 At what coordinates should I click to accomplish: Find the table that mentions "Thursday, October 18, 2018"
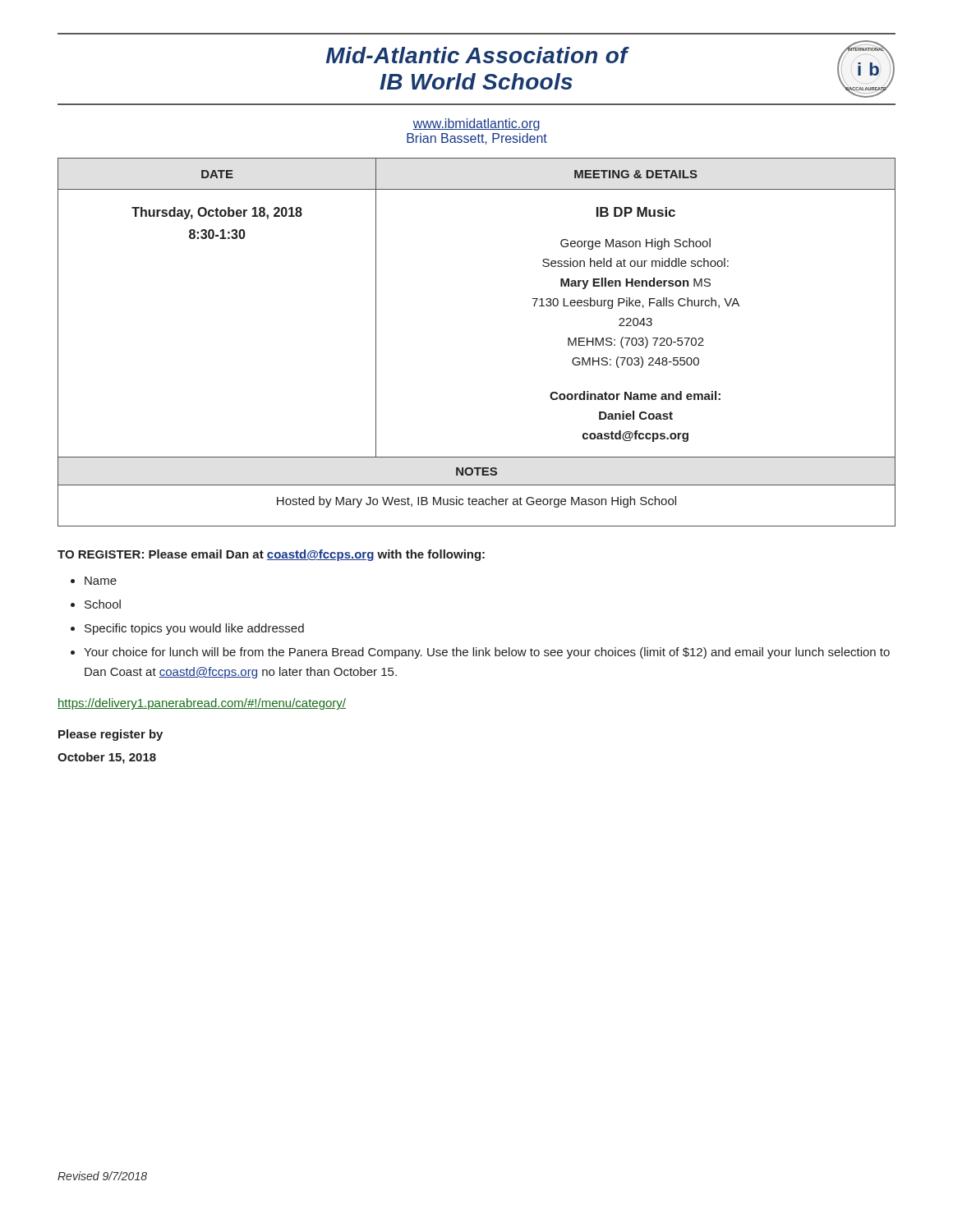point(476,342)
